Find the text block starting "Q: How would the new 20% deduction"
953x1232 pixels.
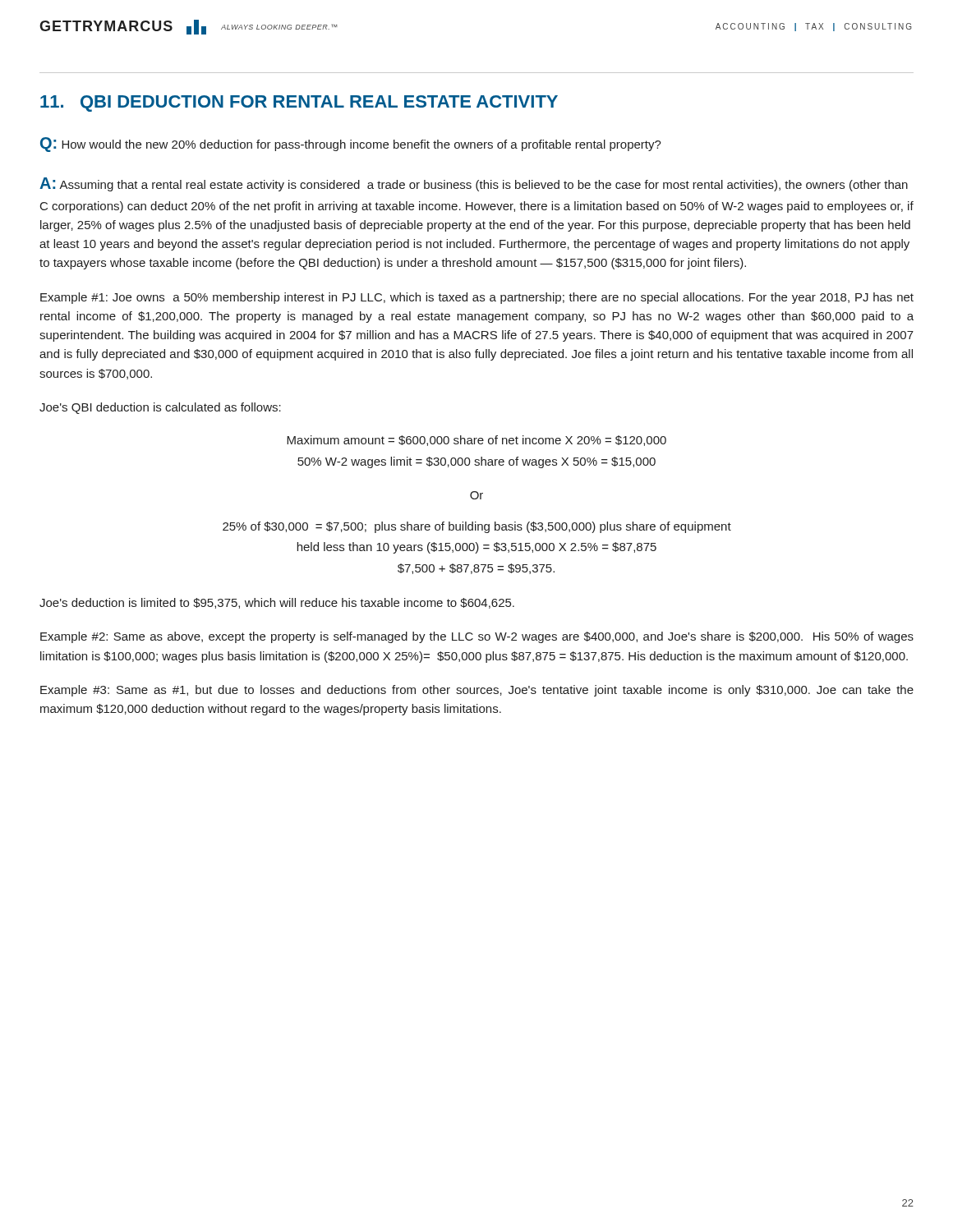pyautogui.click(x=350, y=142)
